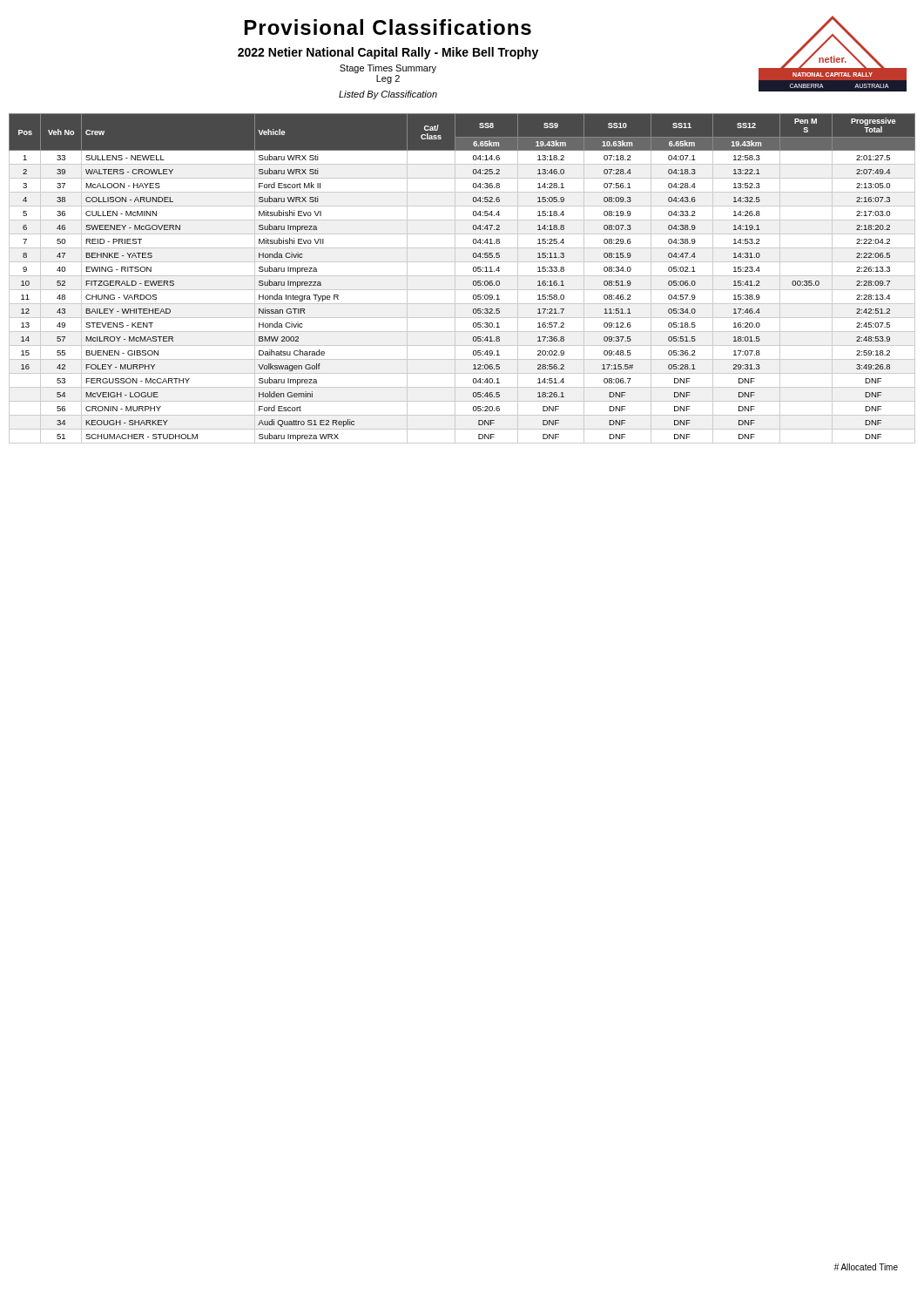Find the text block starting "Stage Times Summary Leg 2"

[x=388, y=73]
